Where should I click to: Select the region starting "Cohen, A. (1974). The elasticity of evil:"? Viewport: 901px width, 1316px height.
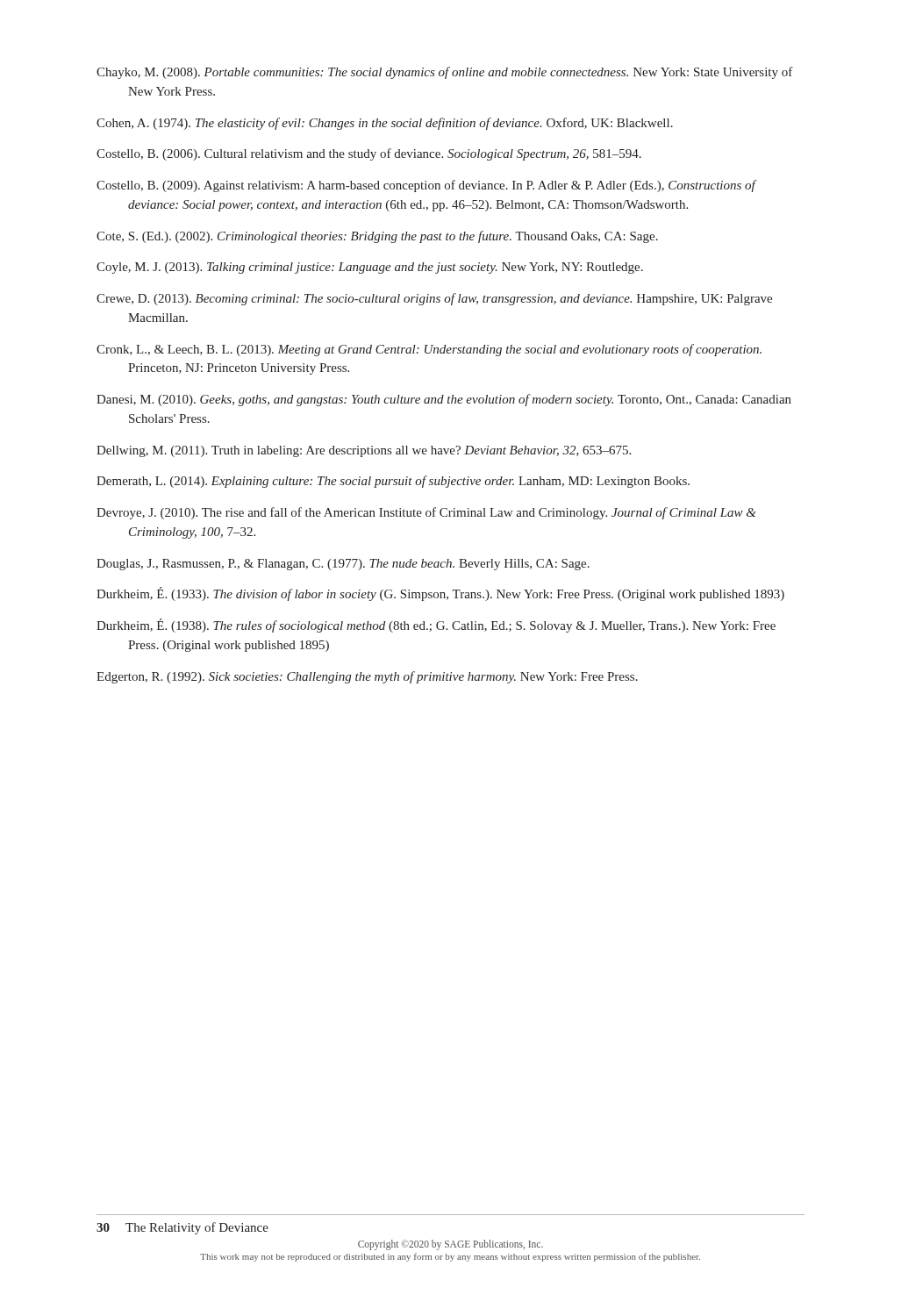pos(385,122)
